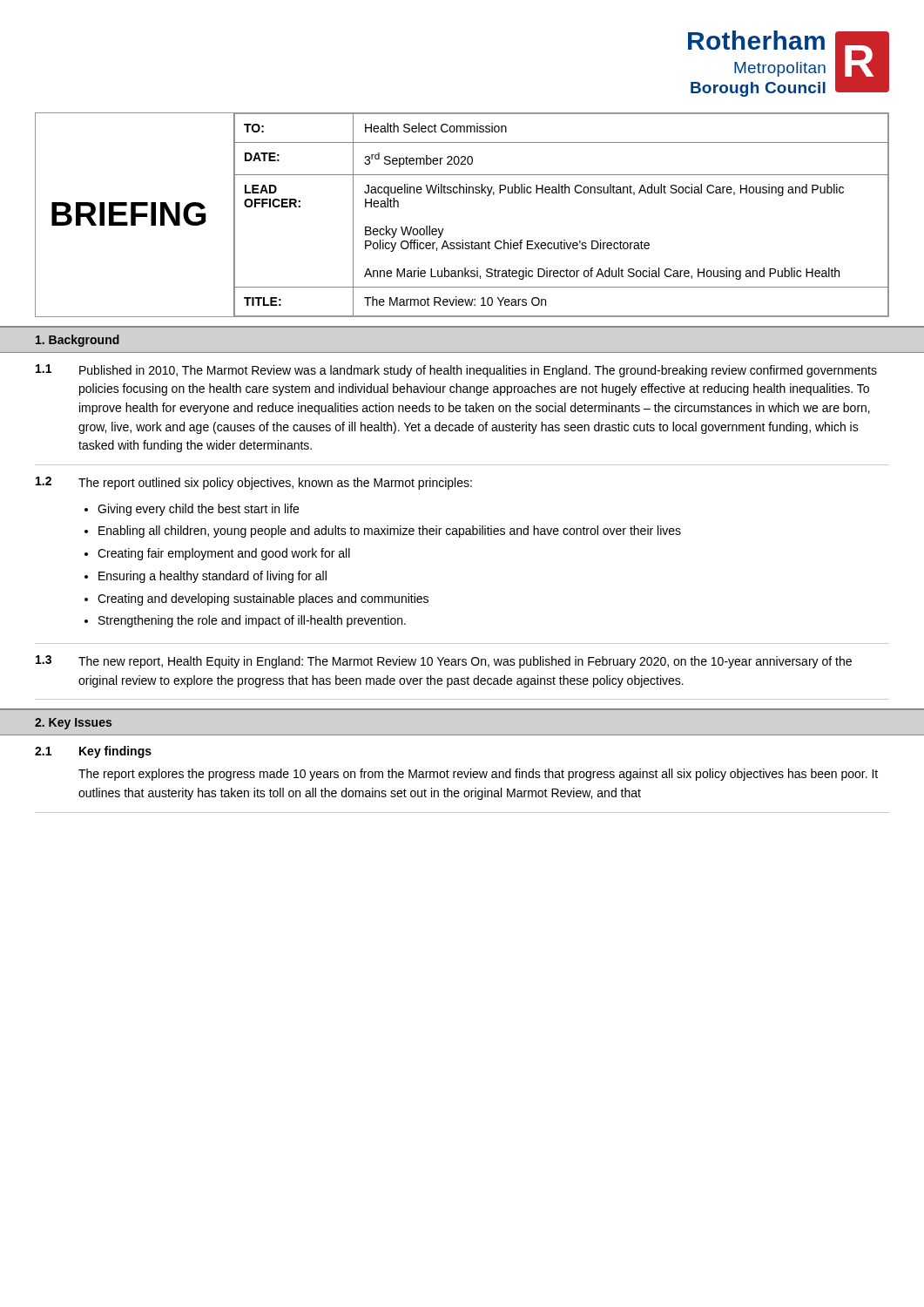Find the section header that reads "Key findings"
924x1307 pixels.
[115, 751]
